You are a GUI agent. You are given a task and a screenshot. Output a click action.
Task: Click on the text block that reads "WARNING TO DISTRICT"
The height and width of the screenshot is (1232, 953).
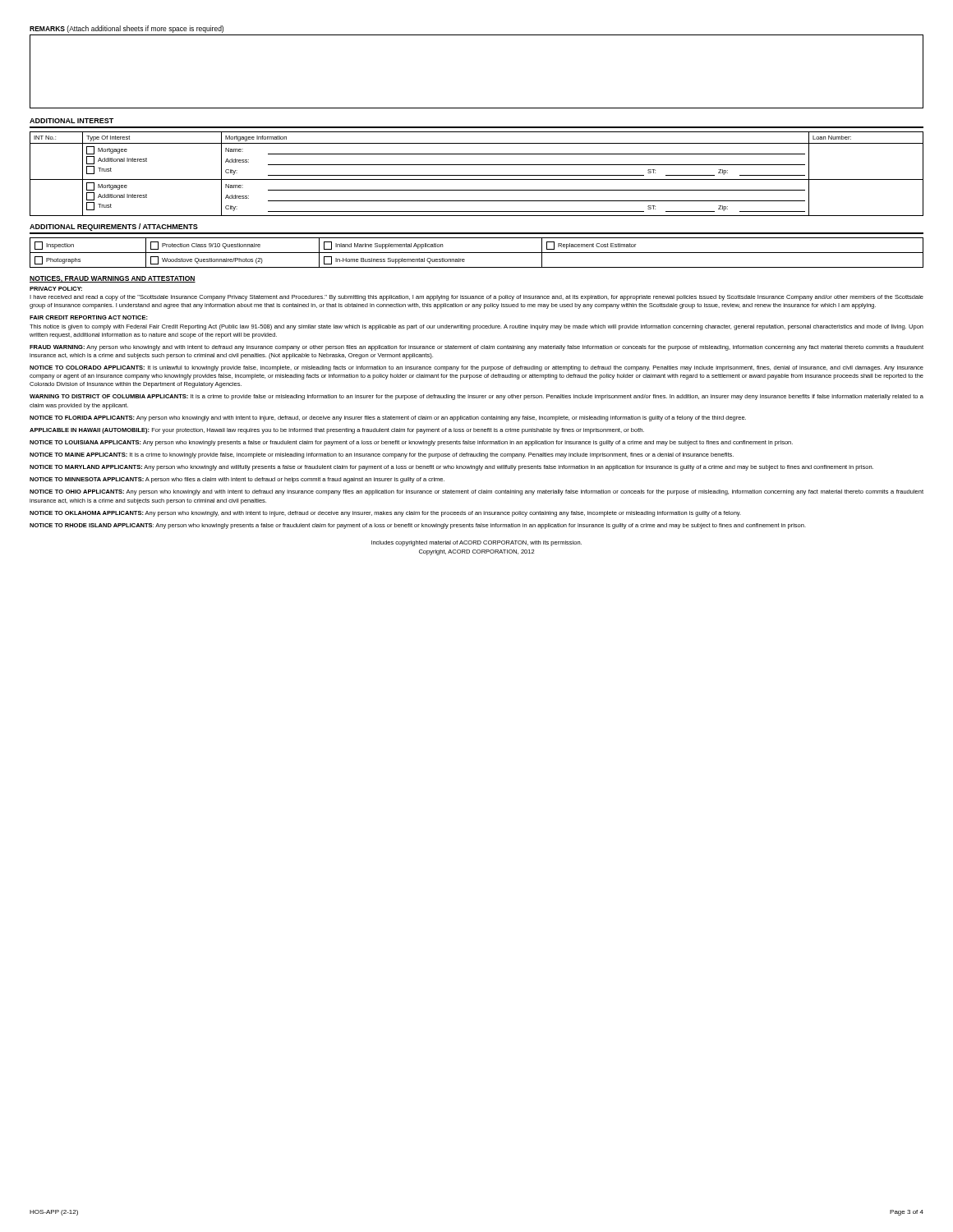476,401
